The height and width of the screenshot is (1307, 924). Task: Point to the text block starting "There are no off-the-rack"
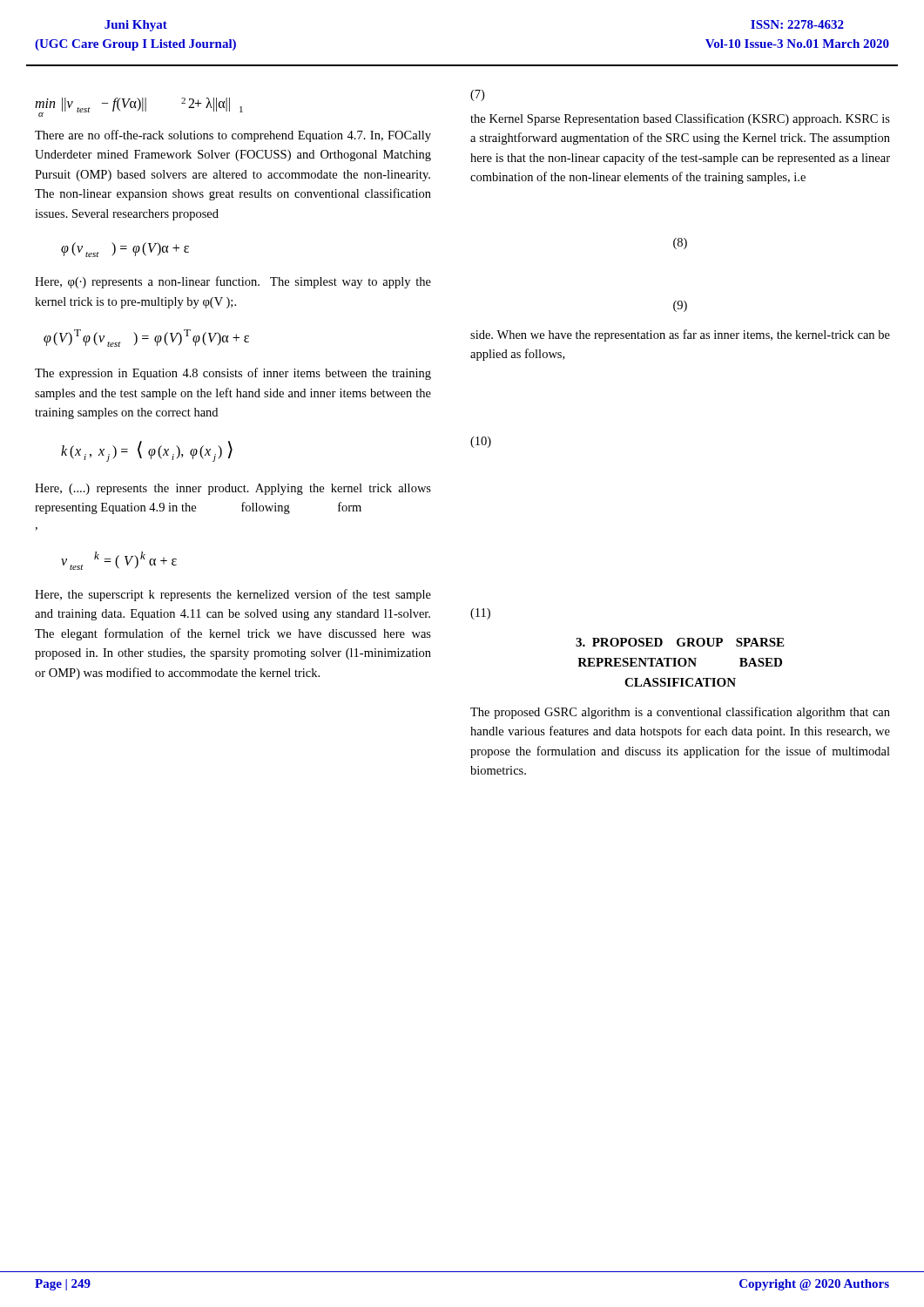tap(233, 174)
